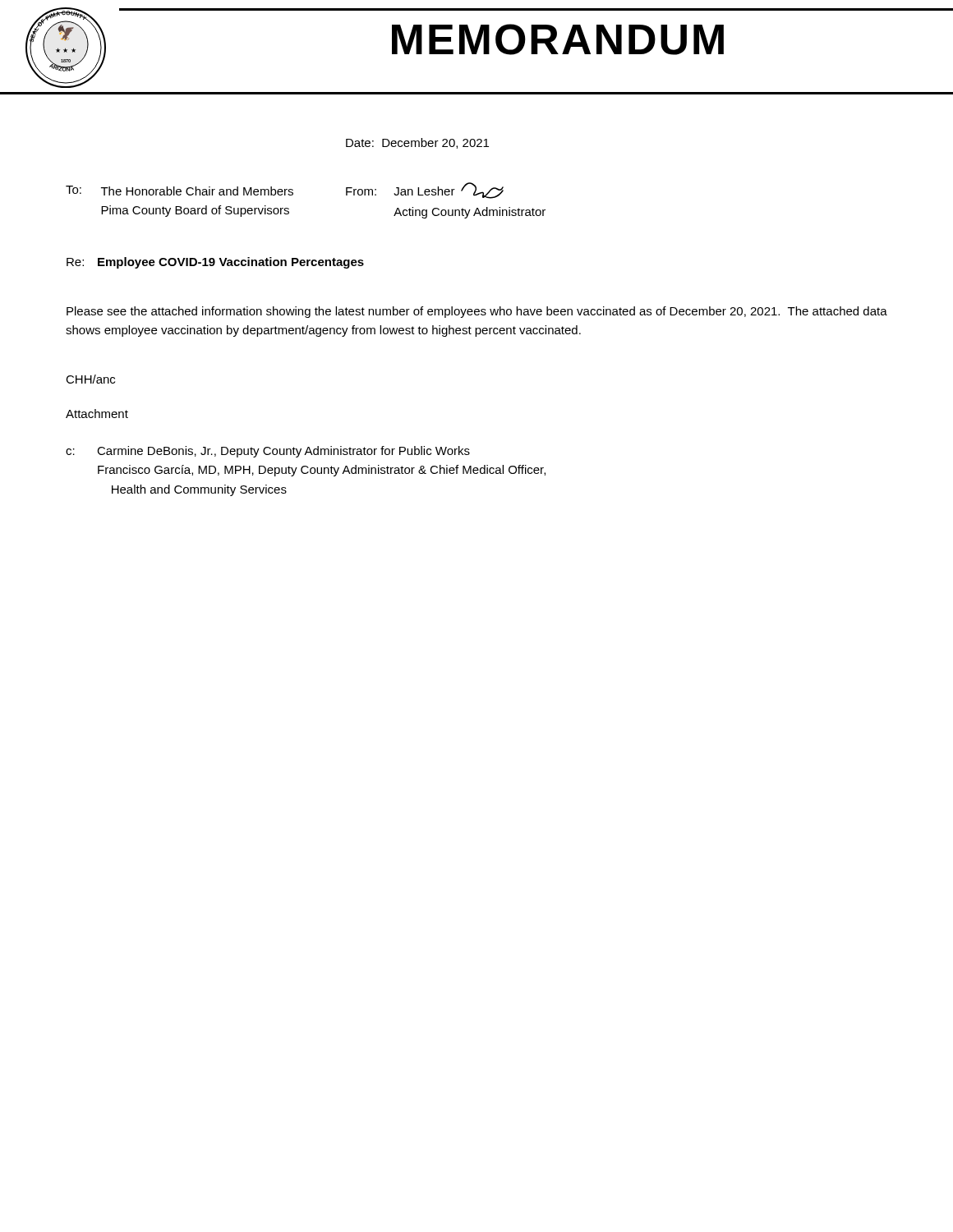Where is the passage that starts "c: Carmine DeBonis, Jr., Deputy"?
Screen dimensions: 1232x953
(x=306, y=470)
